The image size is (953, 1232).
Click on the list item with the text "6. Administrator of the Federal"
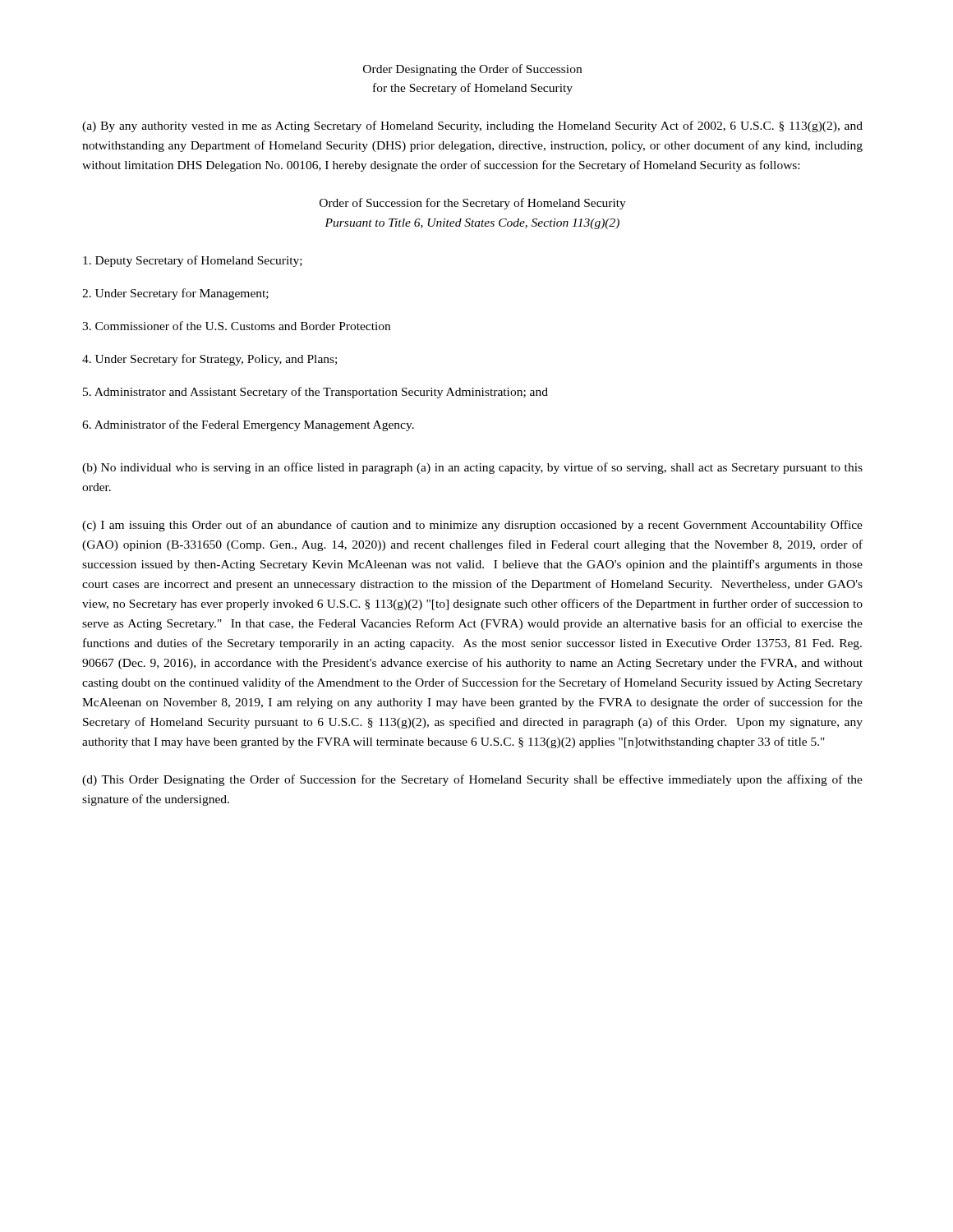click(248, 424)
